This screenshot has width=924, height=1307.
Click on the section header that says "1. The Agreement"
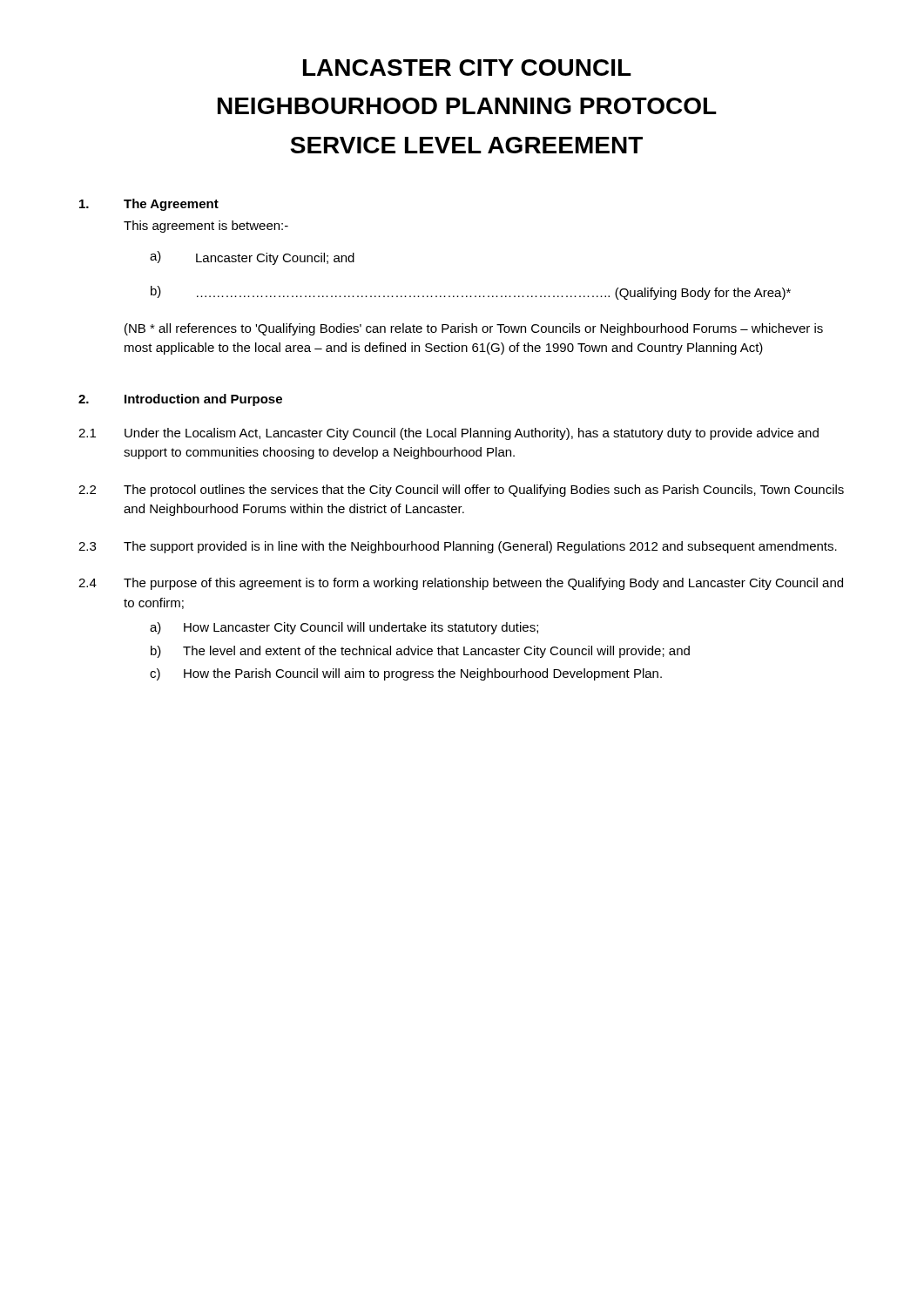pos(148,204)
